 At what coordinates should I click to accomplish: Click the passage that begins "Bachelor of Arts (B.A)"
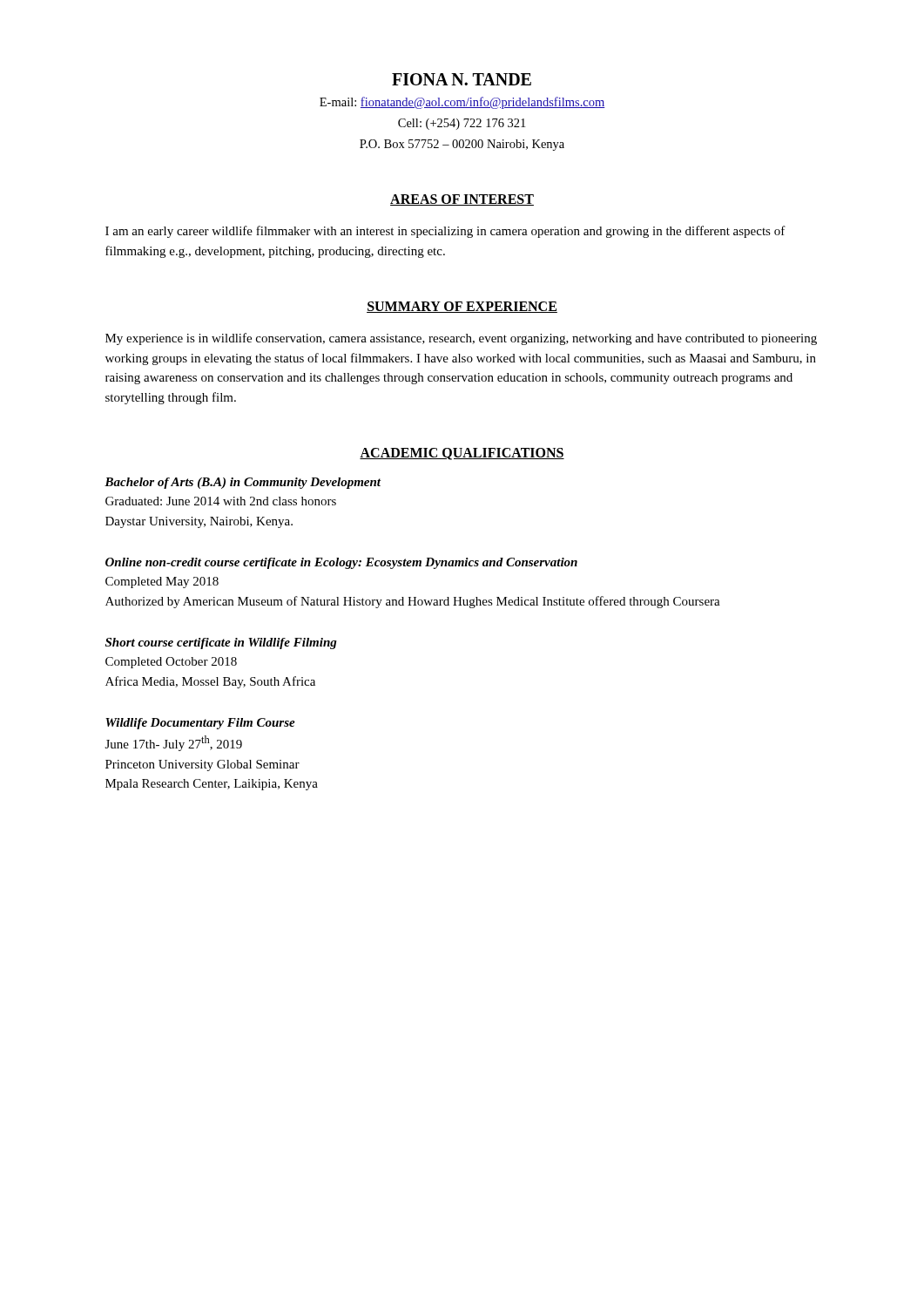tap(243, 483)
